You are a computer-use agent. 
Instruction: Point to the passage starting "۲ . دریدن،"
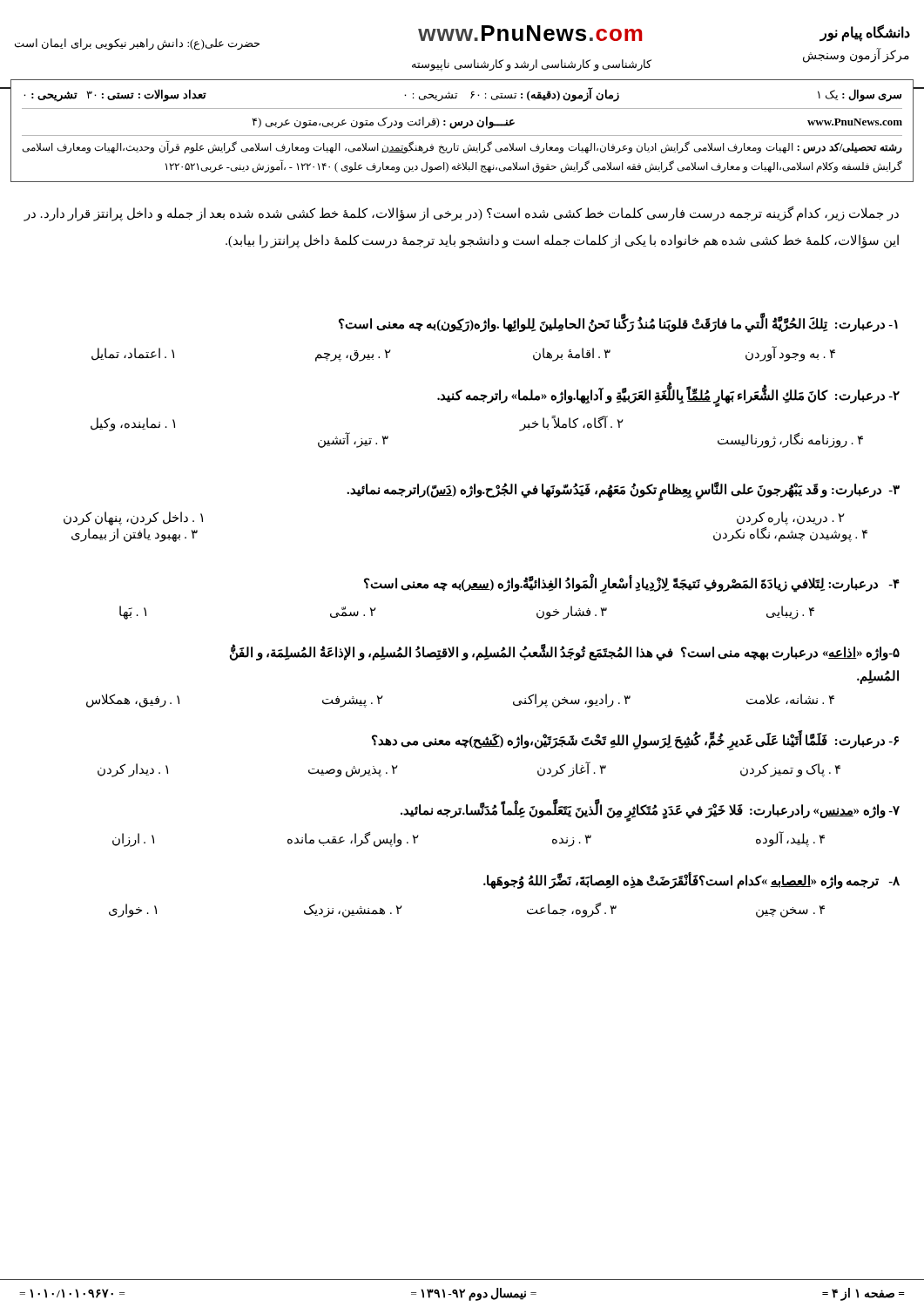[x=786, y=518]
